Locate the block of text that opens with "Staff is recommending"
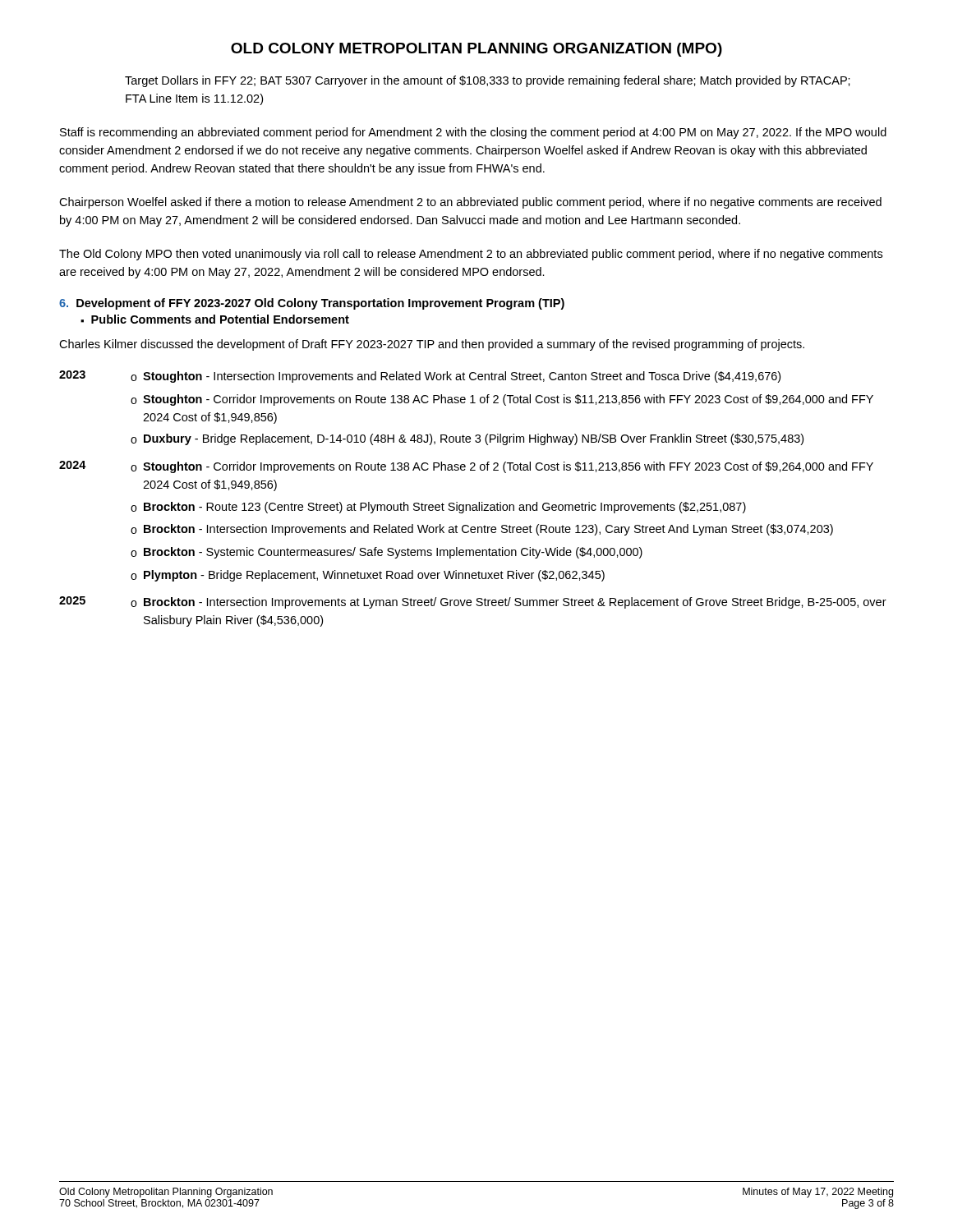The height and width of the screenshot is (1232, 953). [x=473, y=150]
